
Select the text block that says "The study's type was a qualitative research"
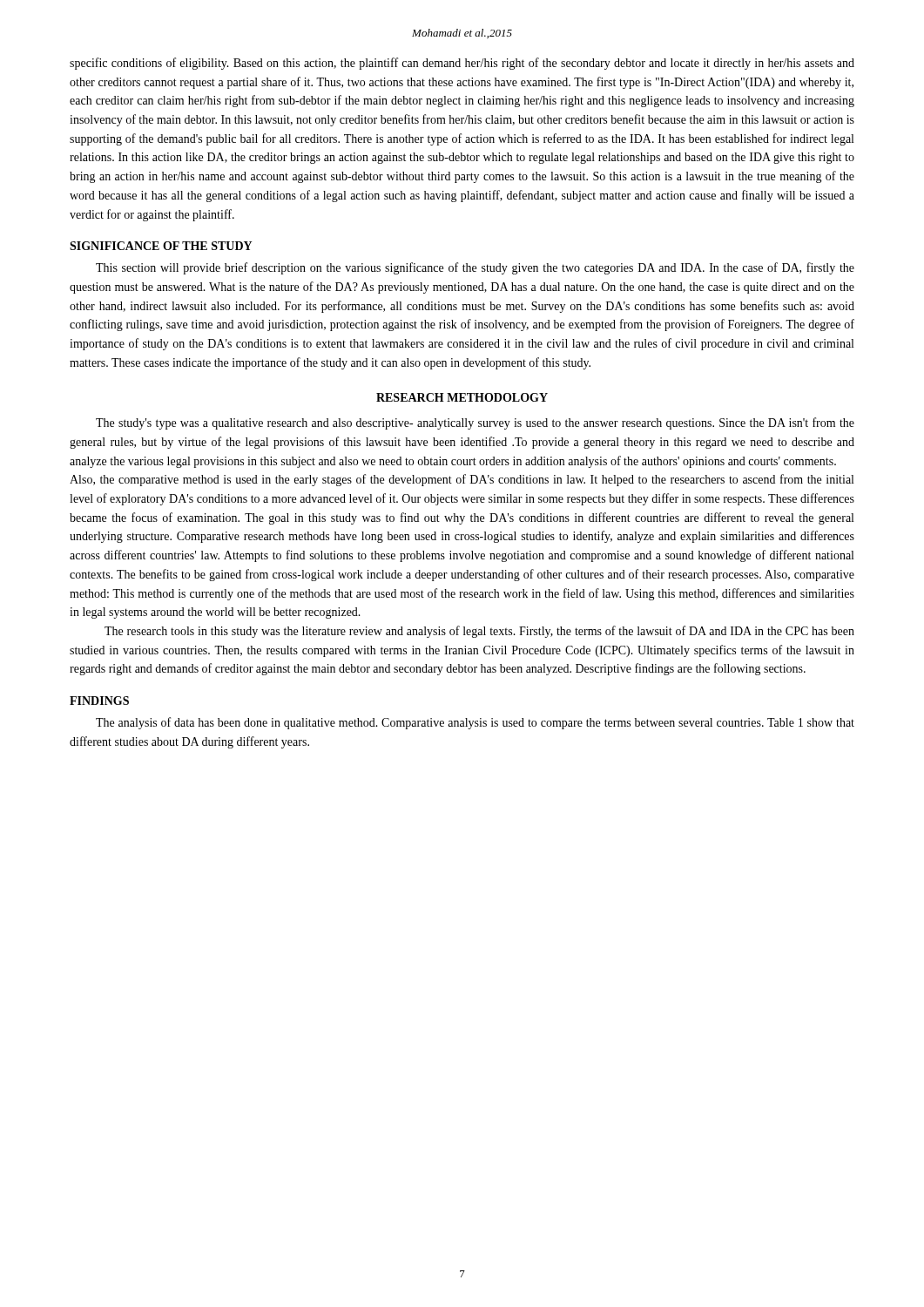[x=462, y=442]
